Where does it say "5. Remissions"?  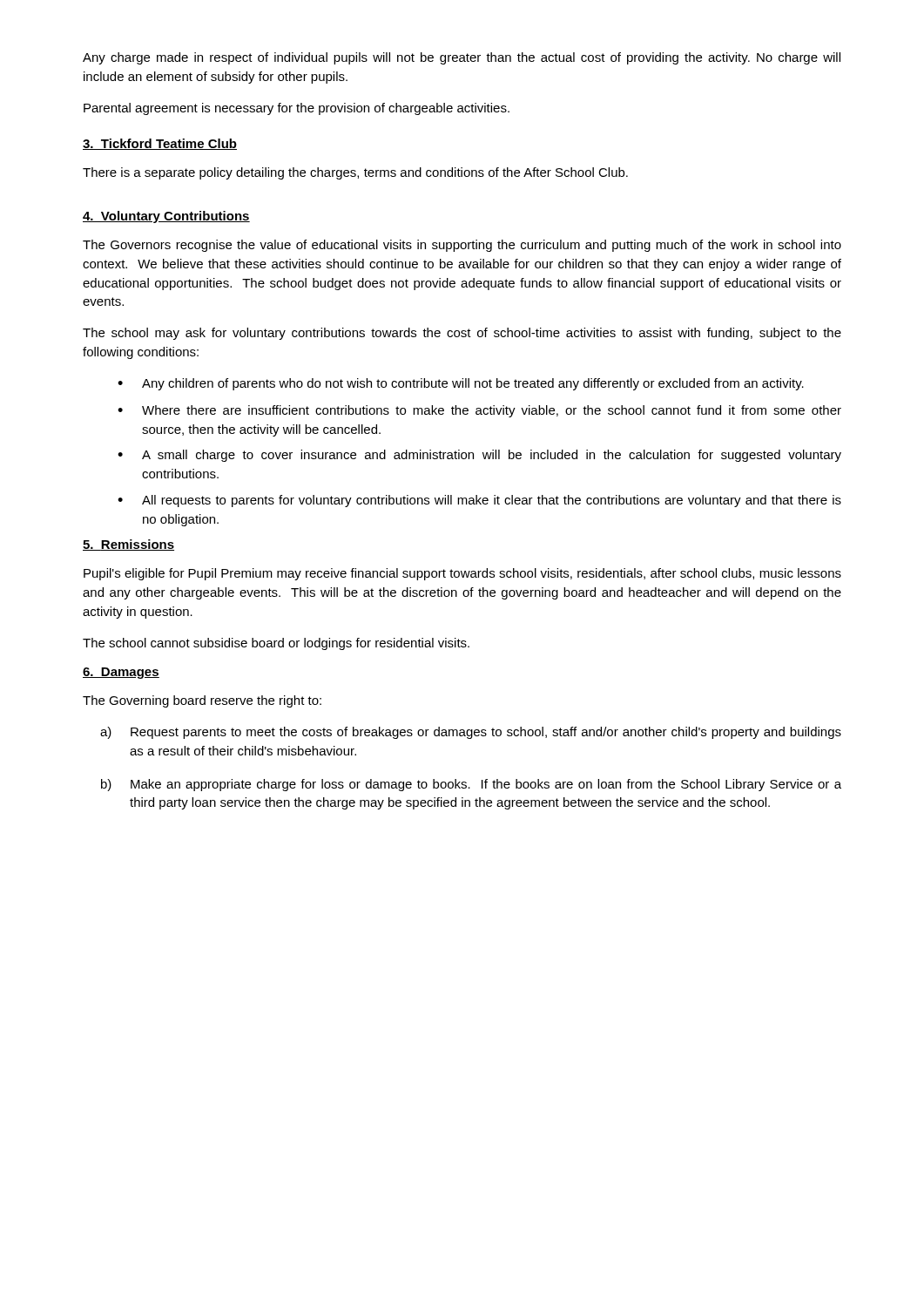pyautogui.click(x=128, y=544)
